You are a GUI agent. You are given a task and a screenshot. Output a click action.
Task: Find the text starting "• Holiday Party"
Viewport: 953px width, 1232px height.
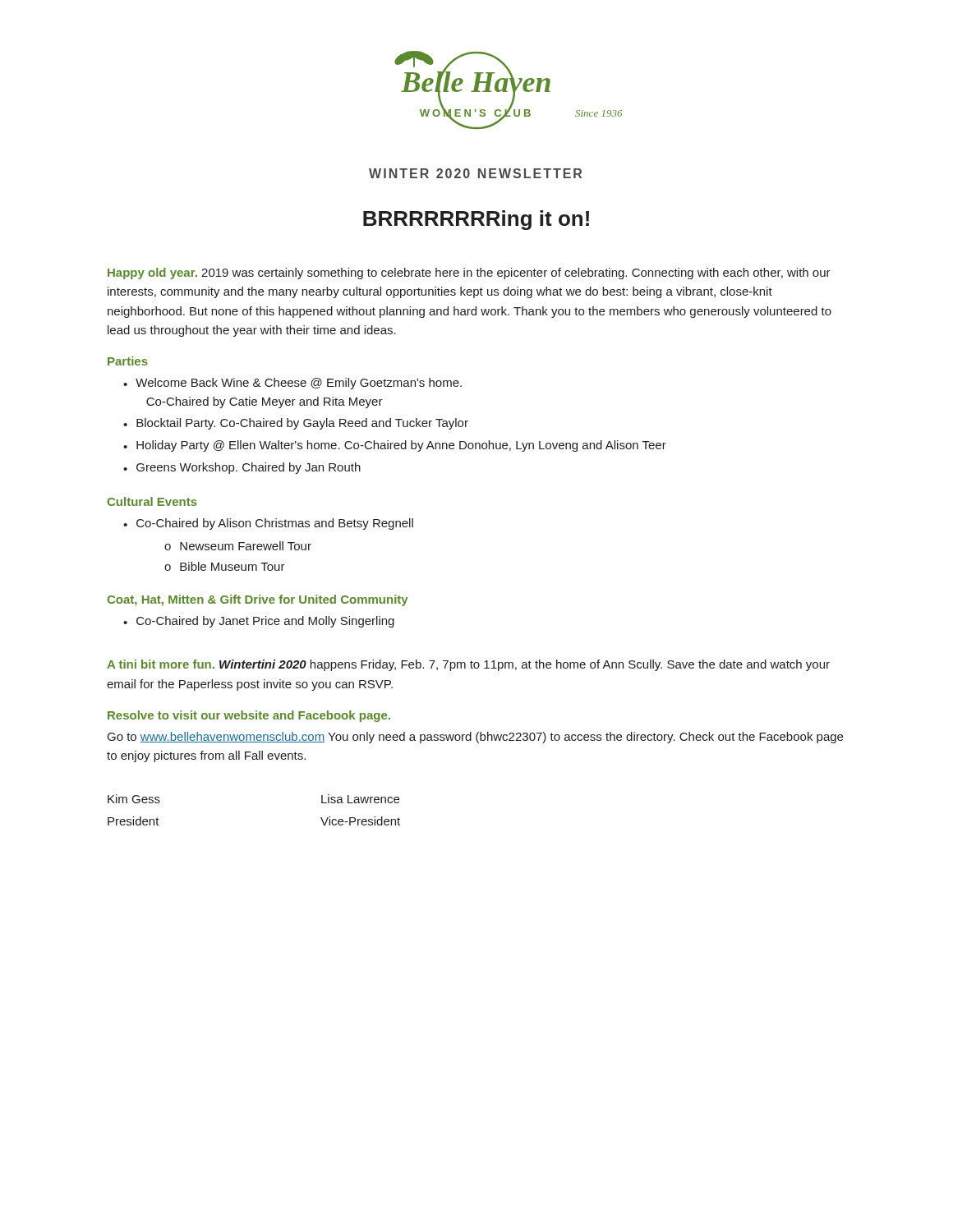point(395,445)
